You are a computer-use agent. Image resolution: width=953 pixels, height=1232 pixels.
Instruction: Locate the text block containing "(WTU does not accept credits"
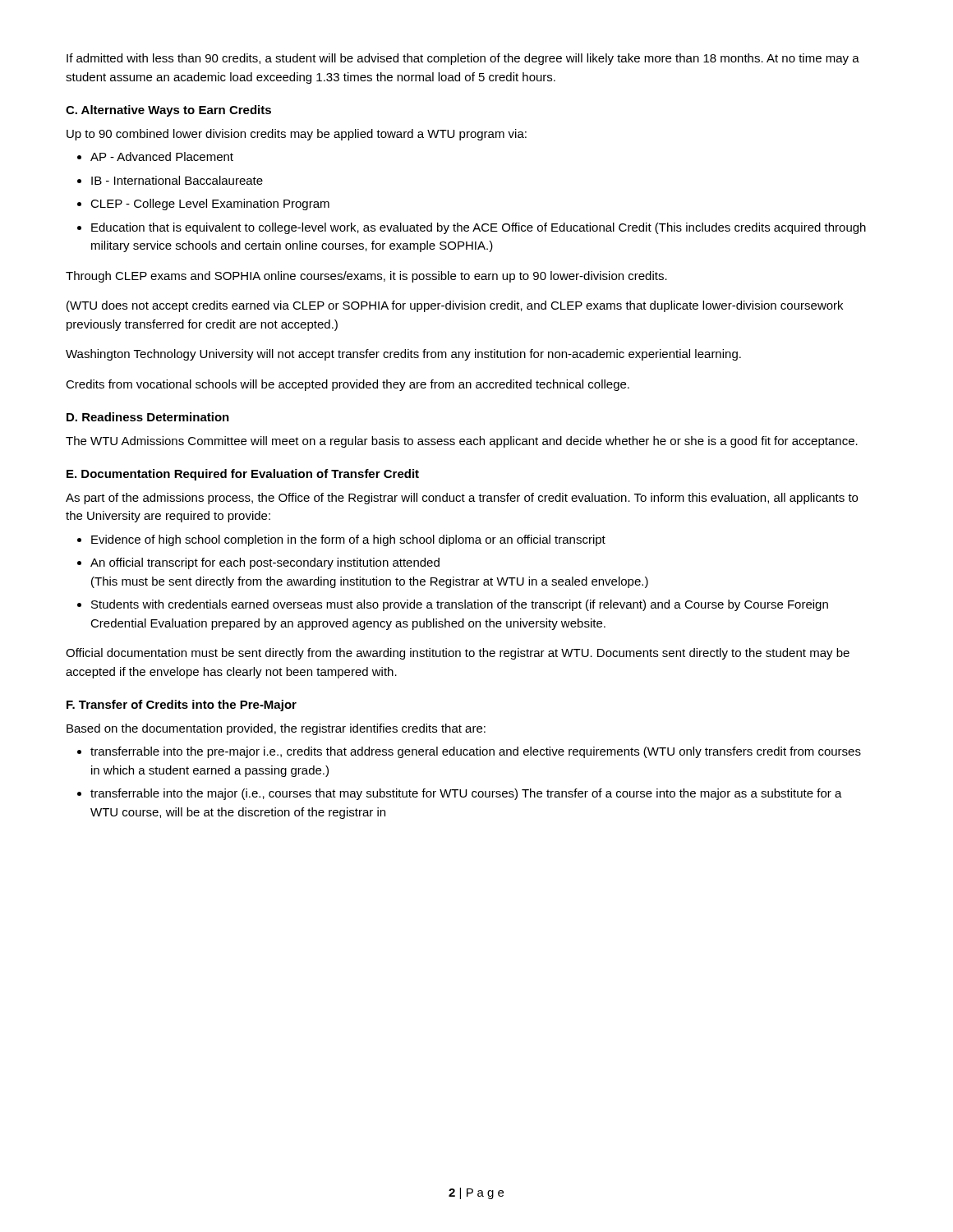(455, 314)
